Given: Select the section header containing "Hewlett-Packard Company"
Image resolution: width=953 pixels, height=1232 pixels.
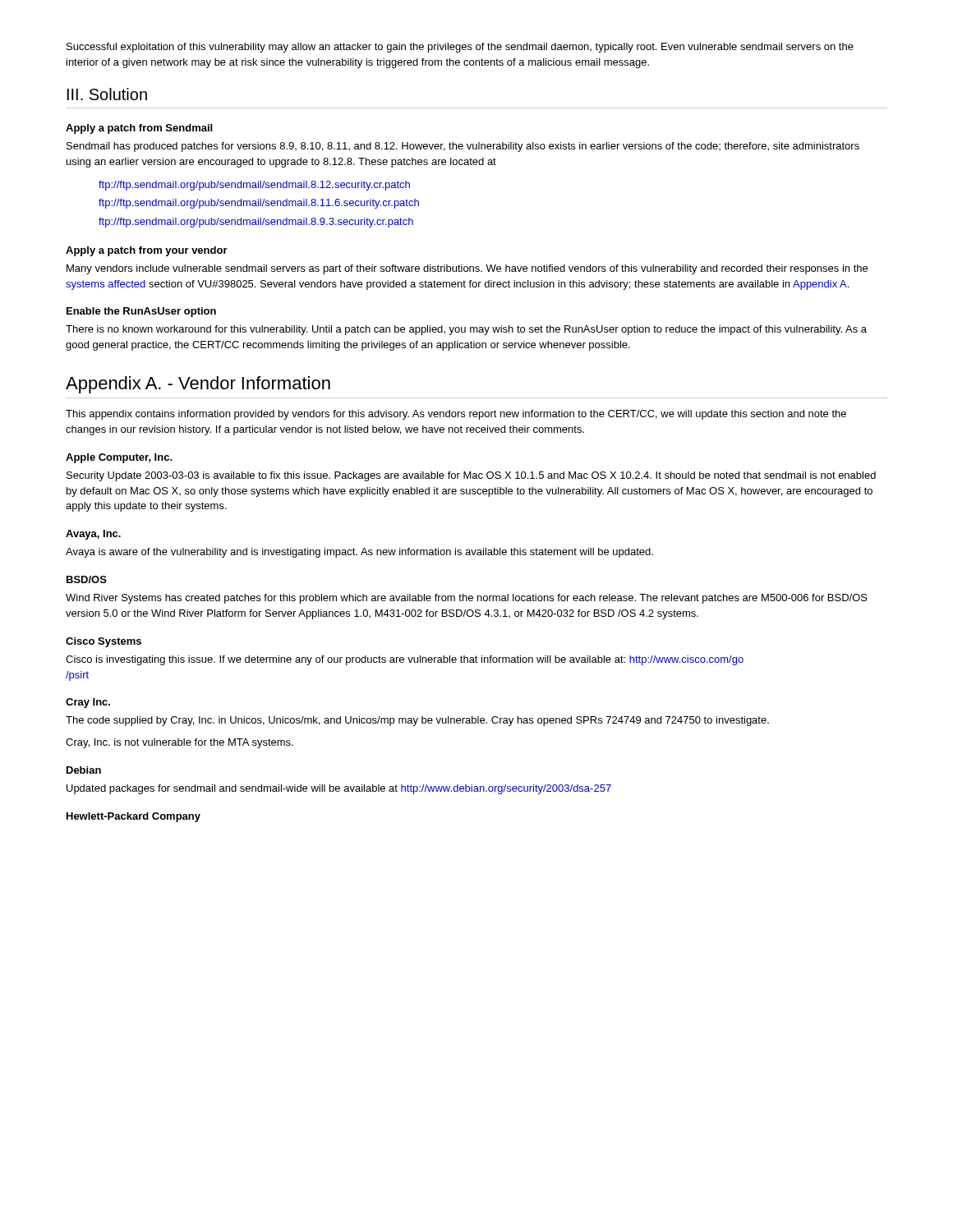Looking at the screenshot, I should click(x=134, y=817).
